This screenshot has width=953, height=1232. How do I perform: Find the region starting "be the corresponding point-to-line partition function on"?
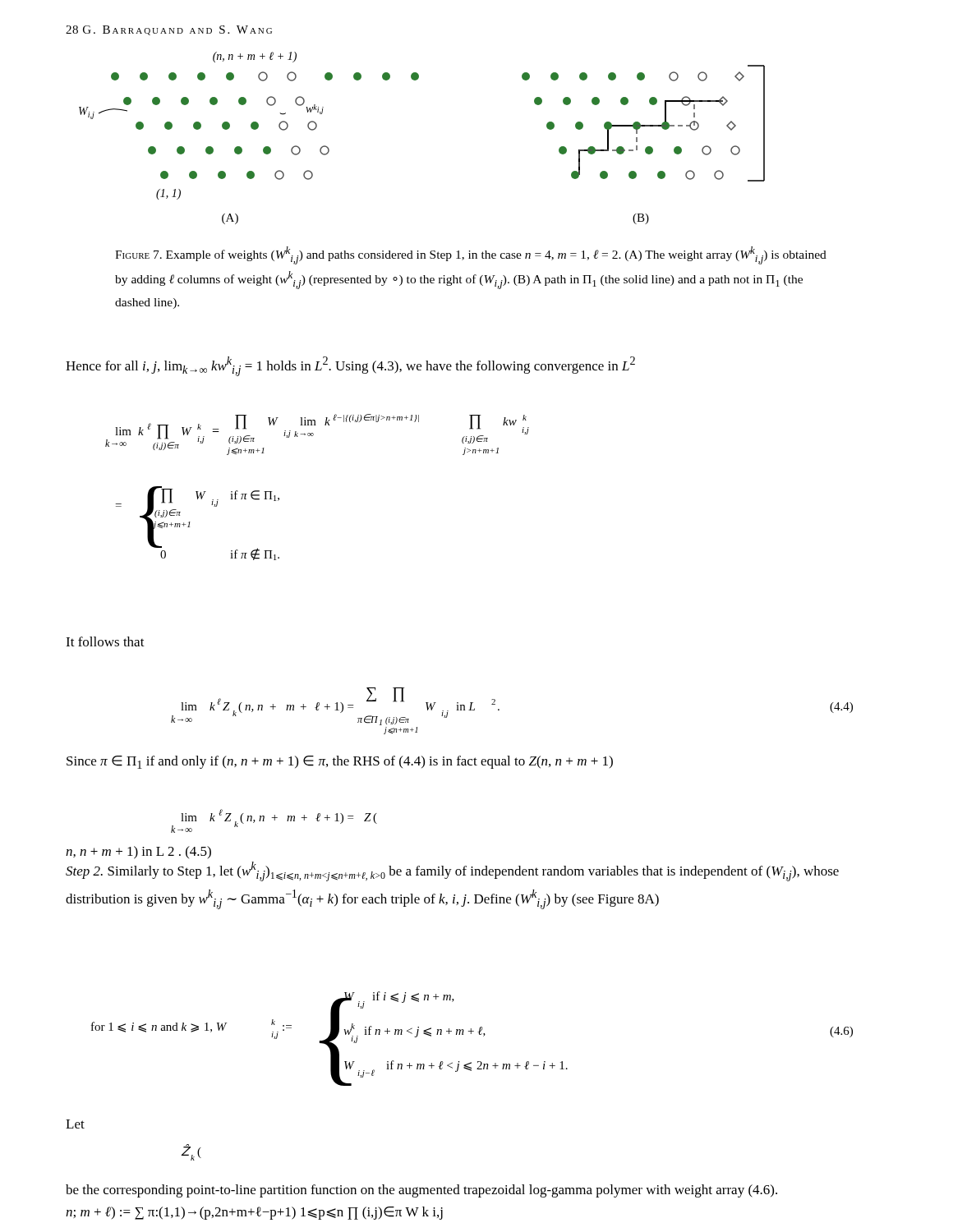click(422, 1190)
